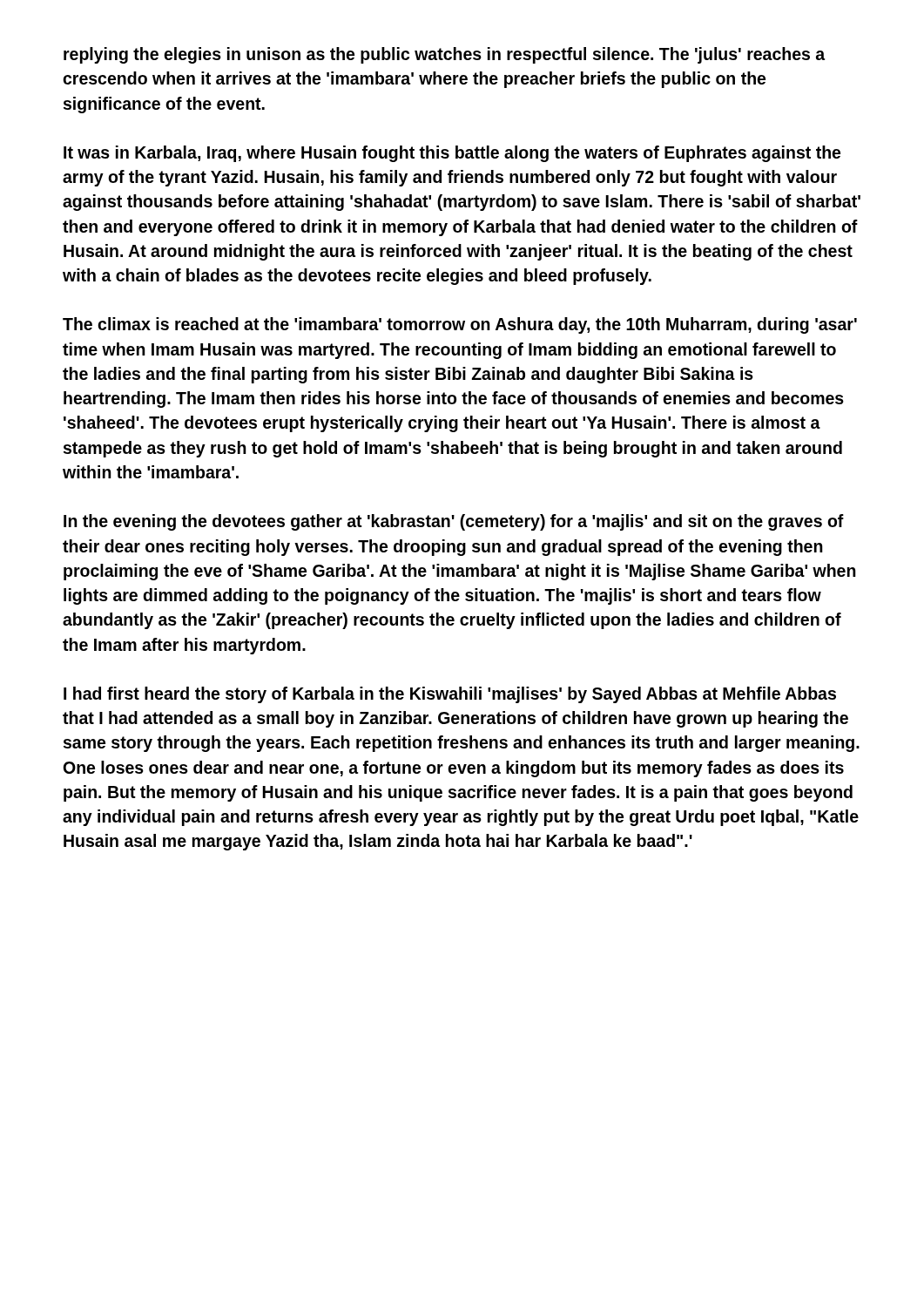This screenshot has width=924, height=1307.
Task: Select the region starting "I had first heard the story of"
Action: click(x=461, y=767)
